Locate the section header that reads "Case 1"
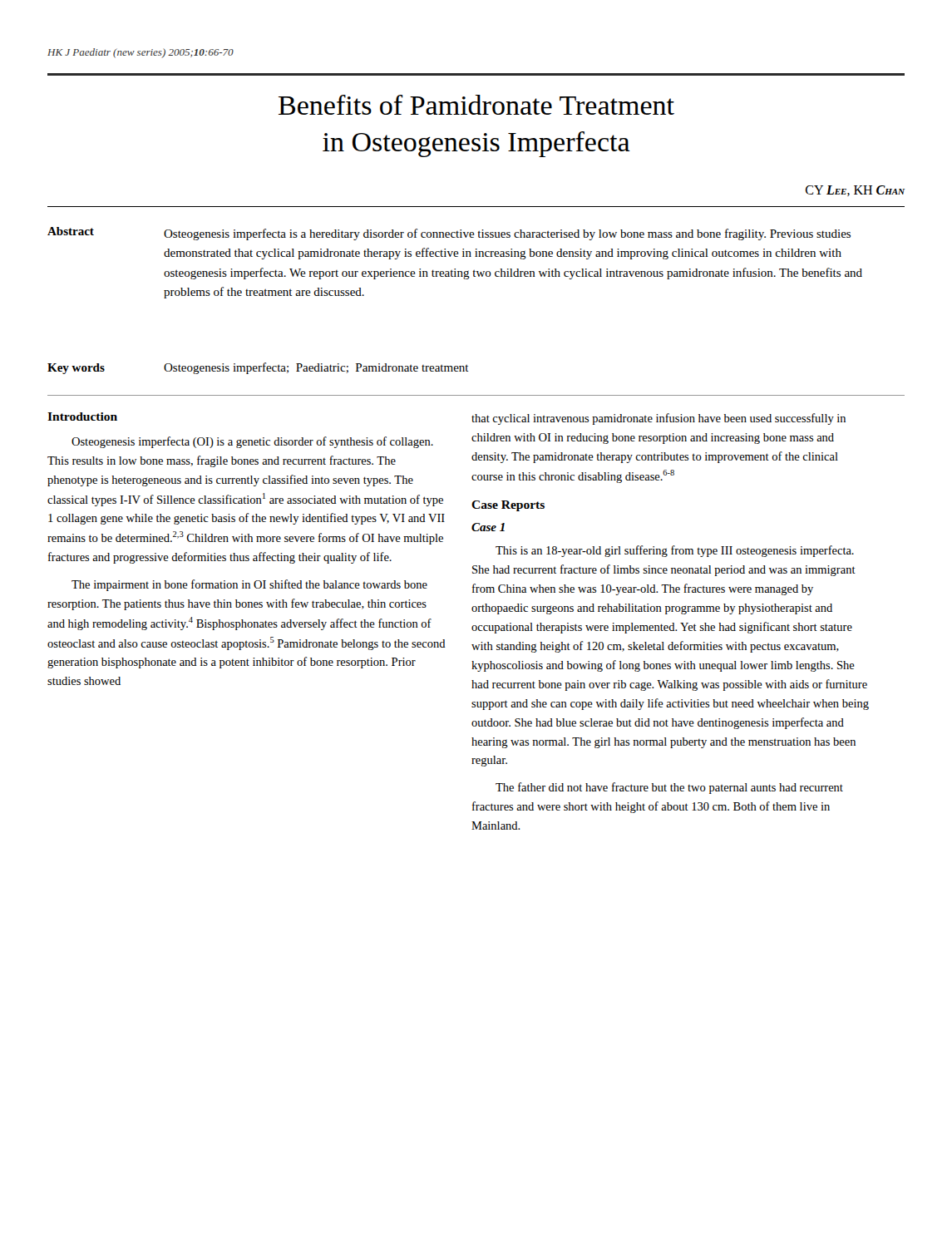Viewport: 952px width, 1247px height. [489, 527]
